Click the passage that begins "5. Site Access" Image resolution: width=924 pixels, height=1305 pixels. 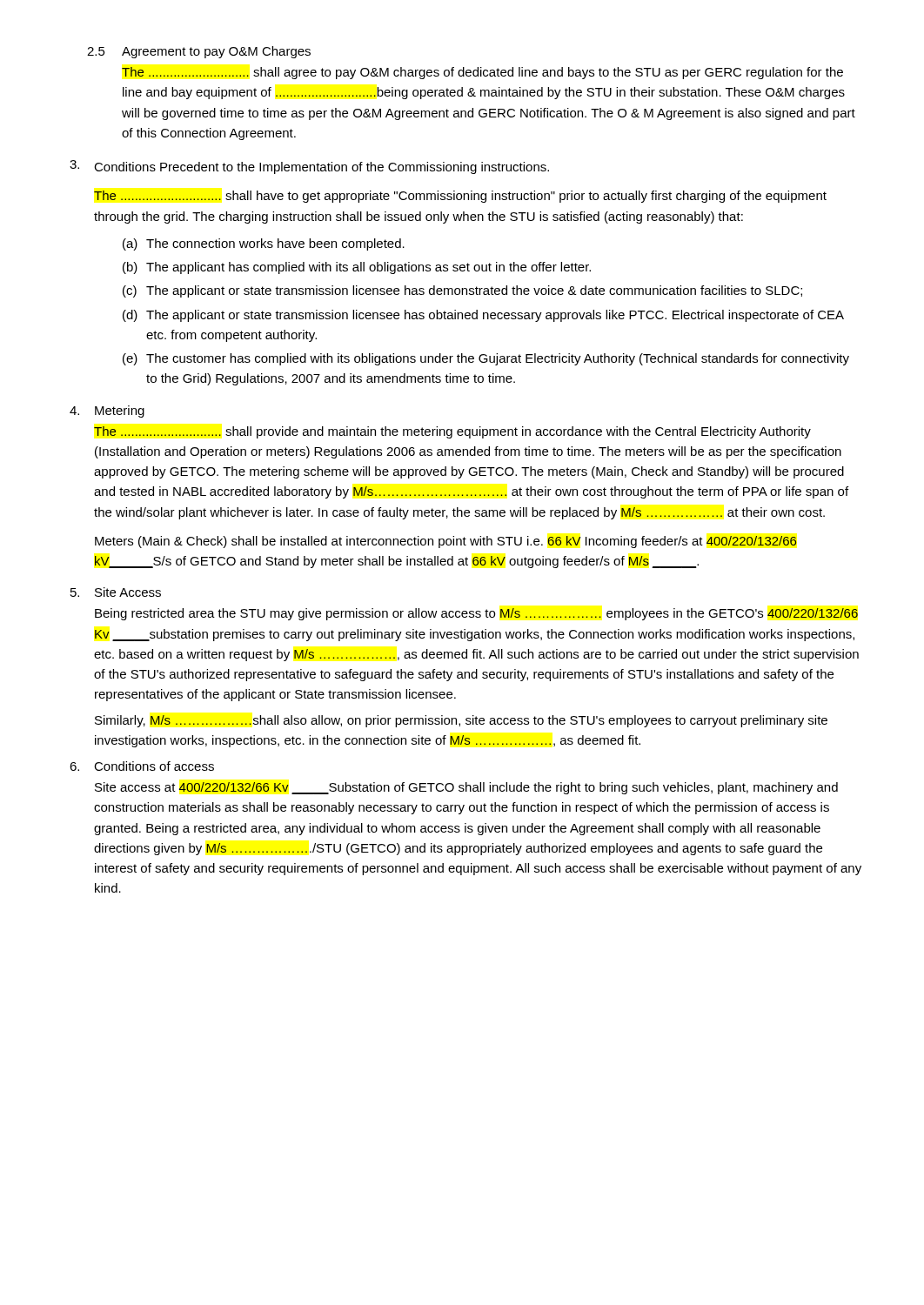click(466, 667)
